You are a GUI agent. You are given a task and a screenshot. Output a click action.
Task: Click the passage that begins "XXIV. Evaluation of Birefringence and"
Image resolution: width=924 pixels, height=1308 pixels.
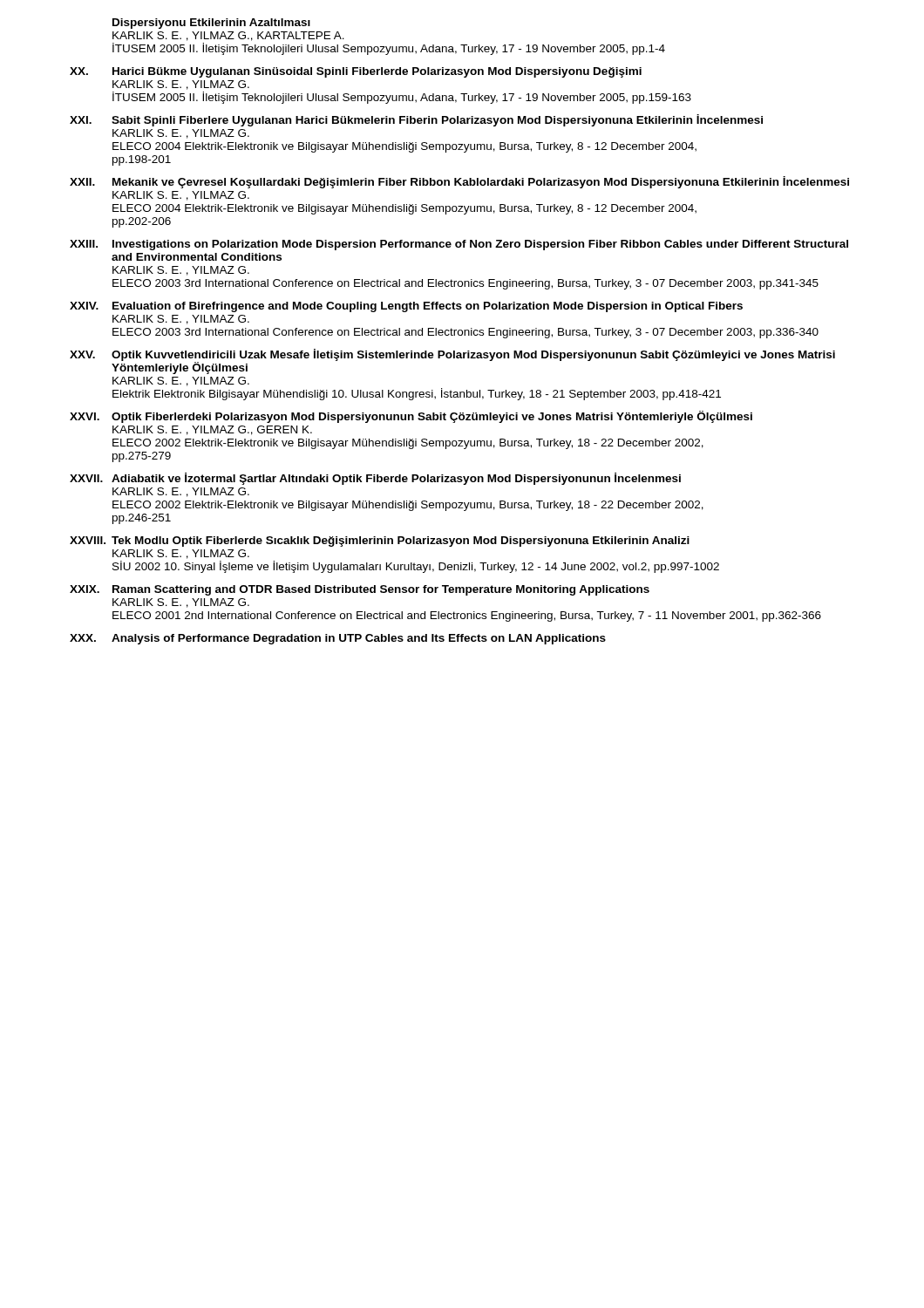click(x=471, y=319)
